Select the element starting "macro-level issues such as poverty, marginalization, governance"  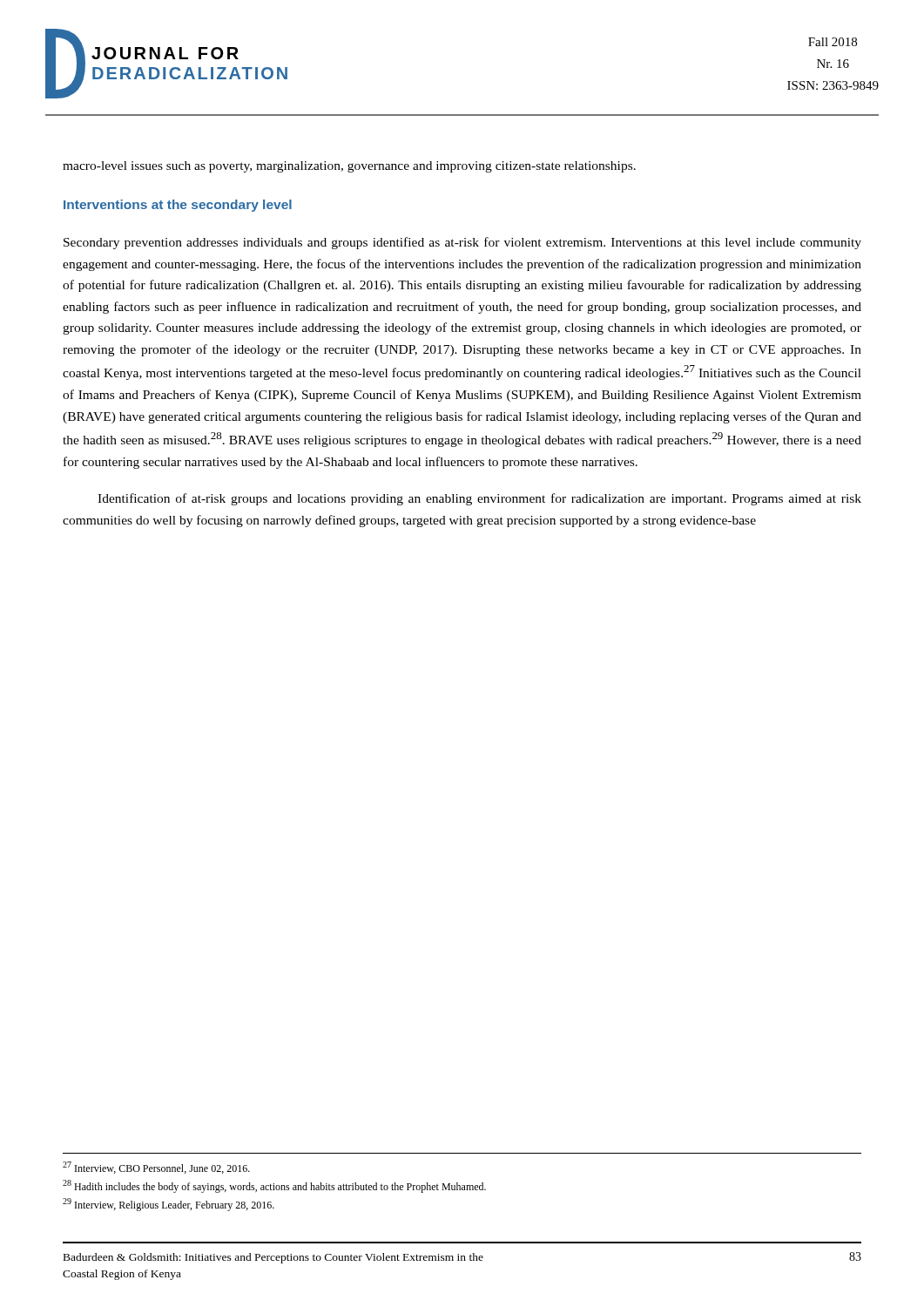[x=349, y=165]
